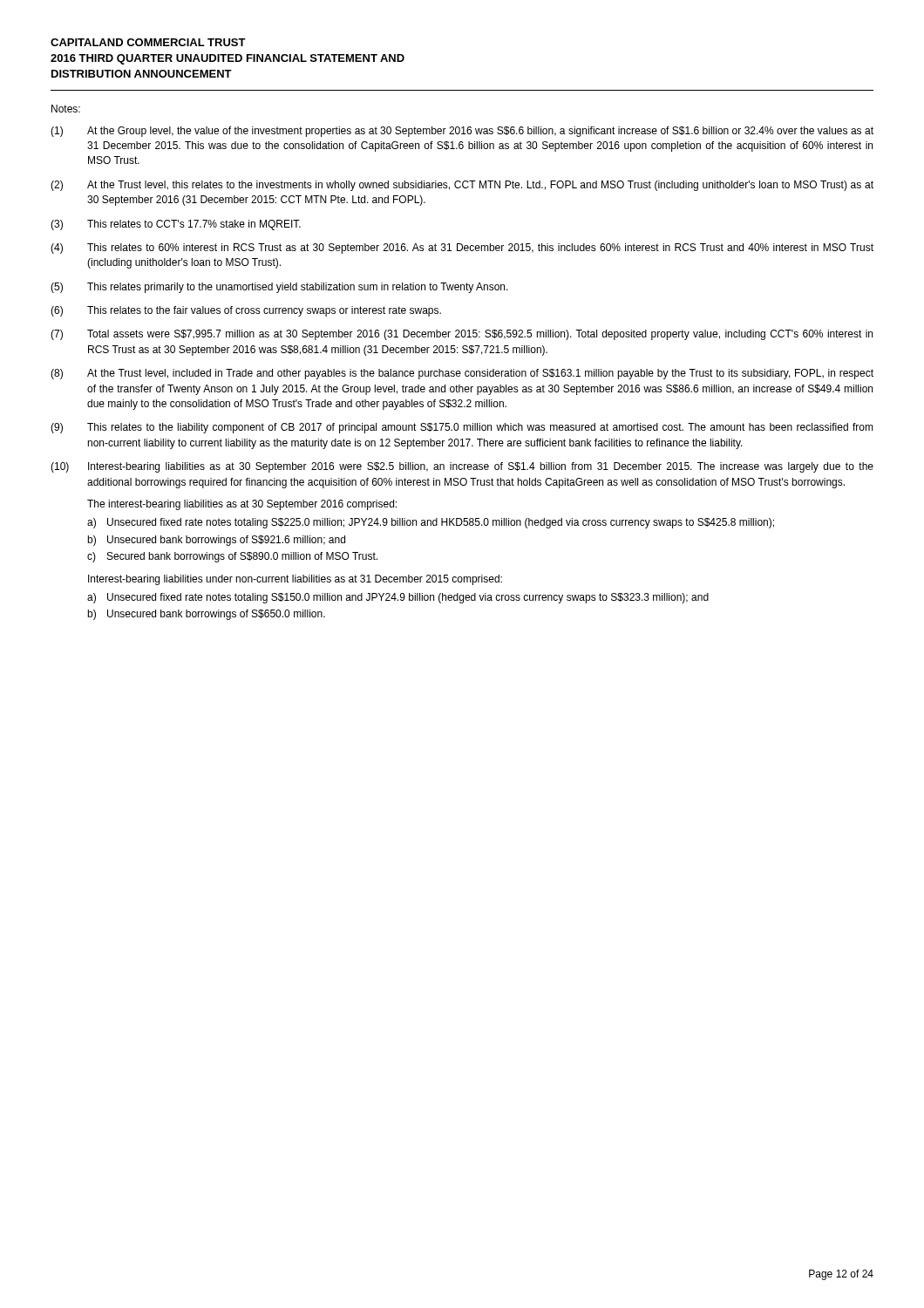Select the element starting "(4) This relates to"
Screen dimensions: 1308x924
coord(462,256)
